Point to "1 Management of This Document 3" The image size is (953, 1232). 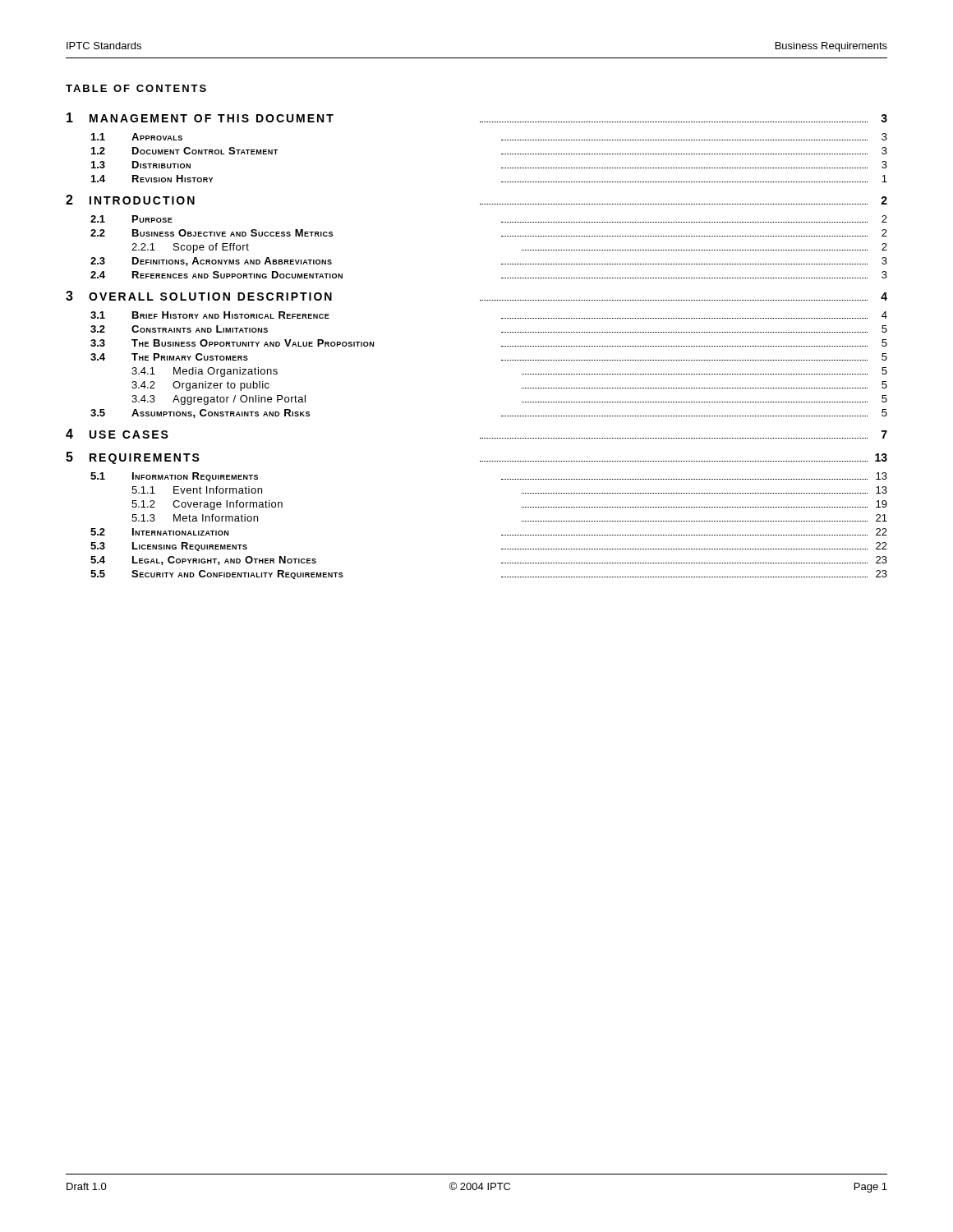click(476, 118)
